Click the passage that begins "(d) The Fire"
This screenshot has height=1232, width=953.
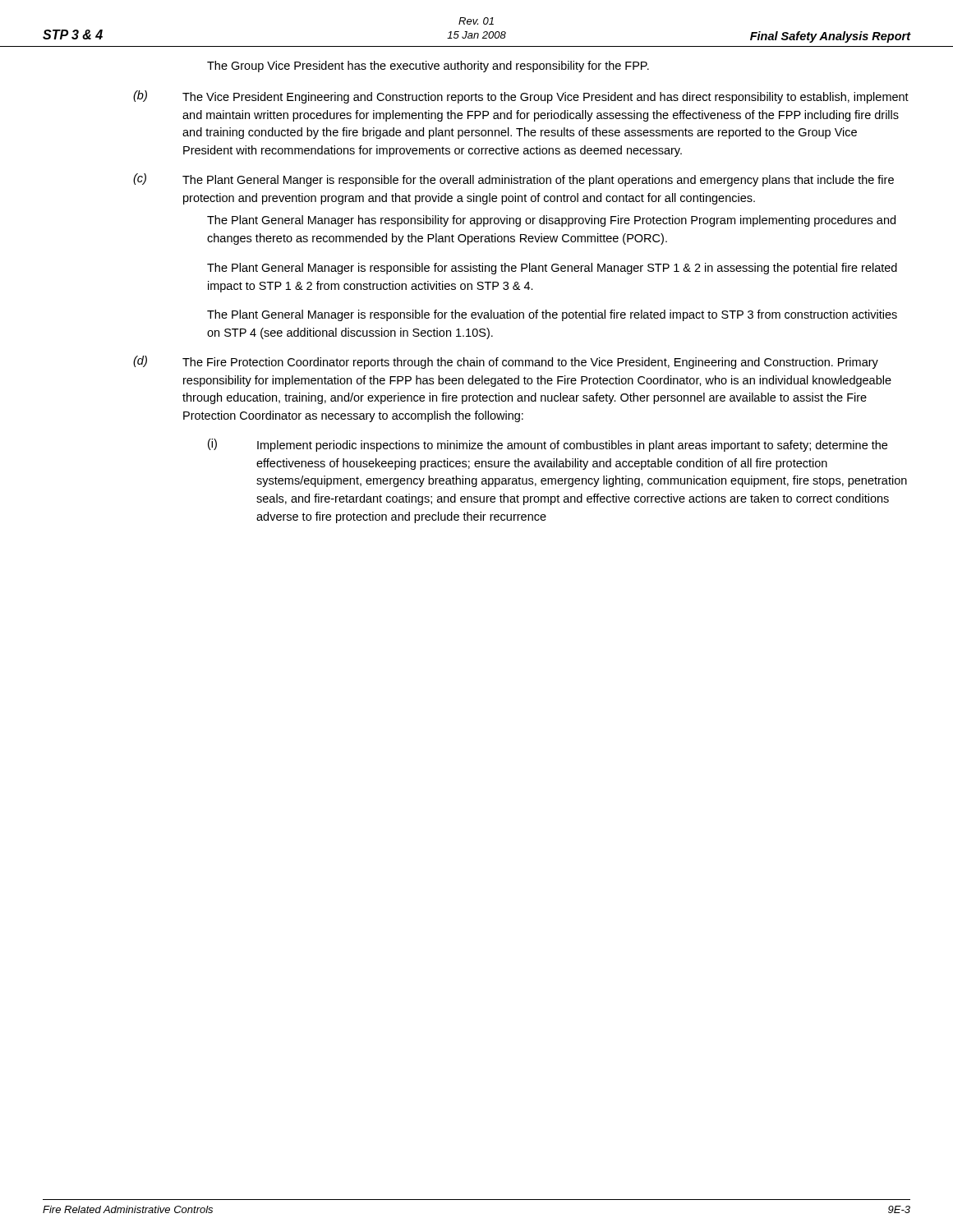[x=476, y=390]
